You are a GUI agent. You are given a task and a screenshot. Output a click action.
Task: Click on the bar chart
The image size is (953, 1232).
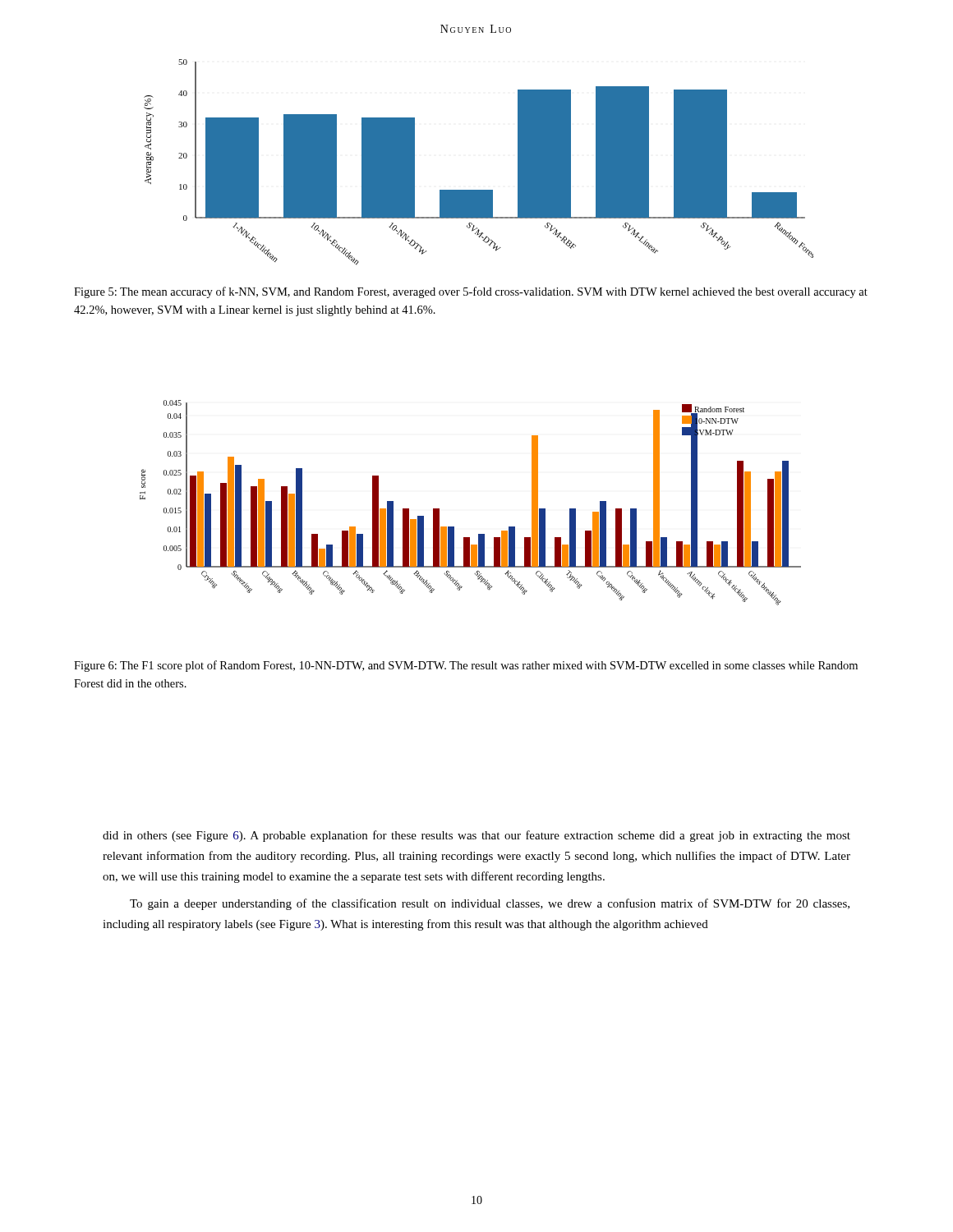(x=476, y=166)
